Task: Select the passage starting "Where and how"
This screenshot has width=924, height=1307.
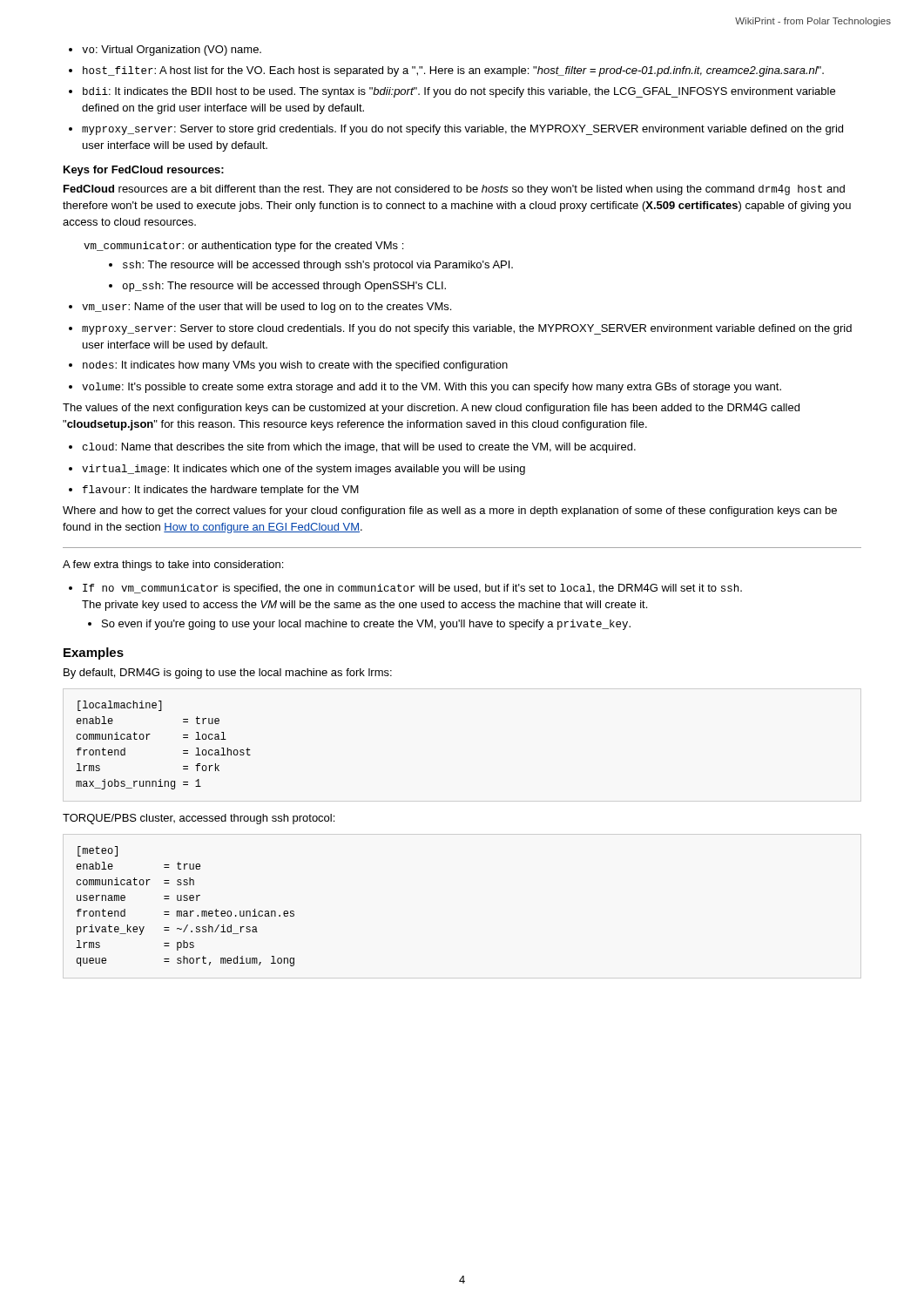Action: click(450, 518)
